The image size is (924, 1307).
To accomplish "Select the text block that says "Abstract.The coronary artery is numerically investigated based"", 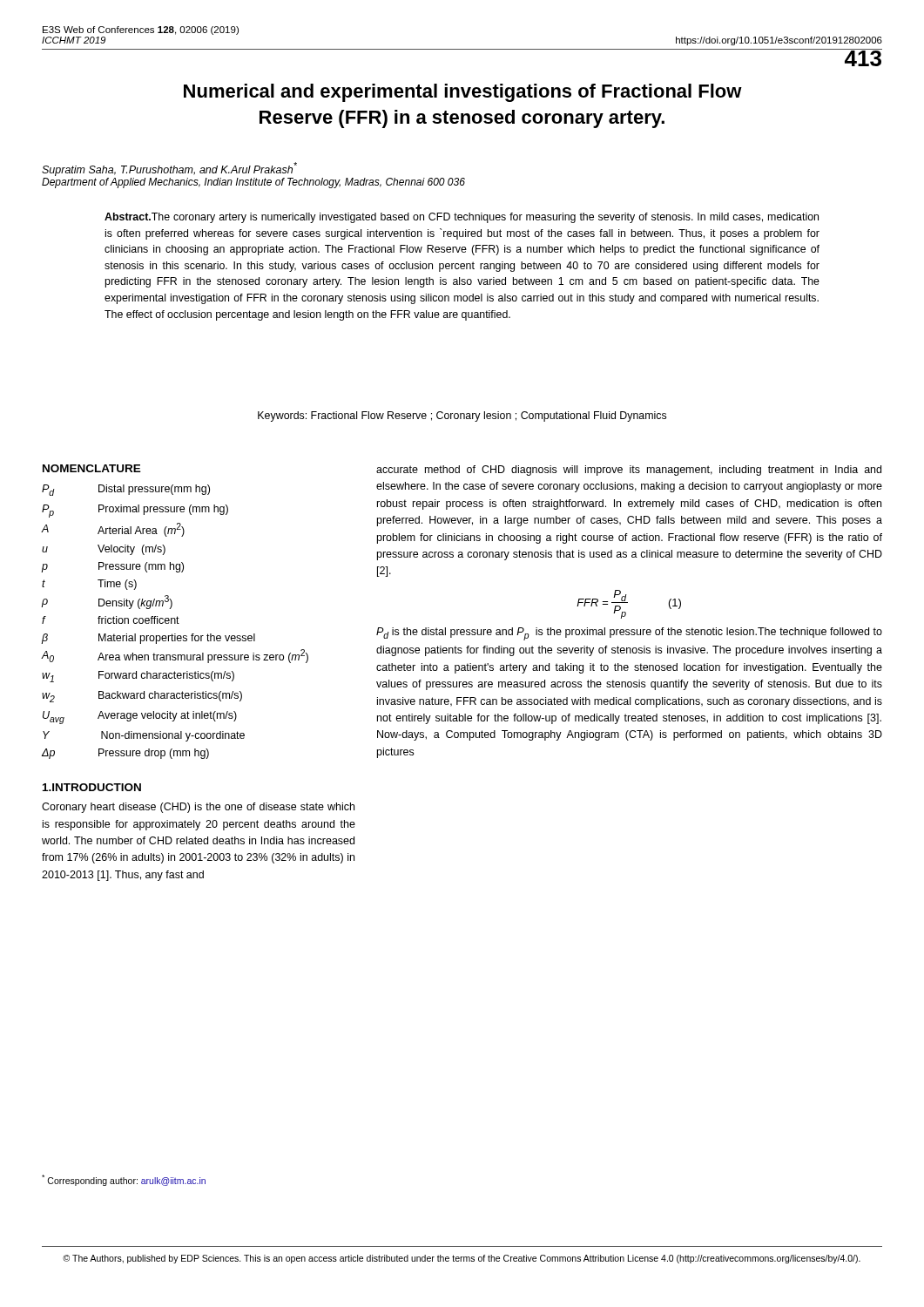I will (462, 266).
